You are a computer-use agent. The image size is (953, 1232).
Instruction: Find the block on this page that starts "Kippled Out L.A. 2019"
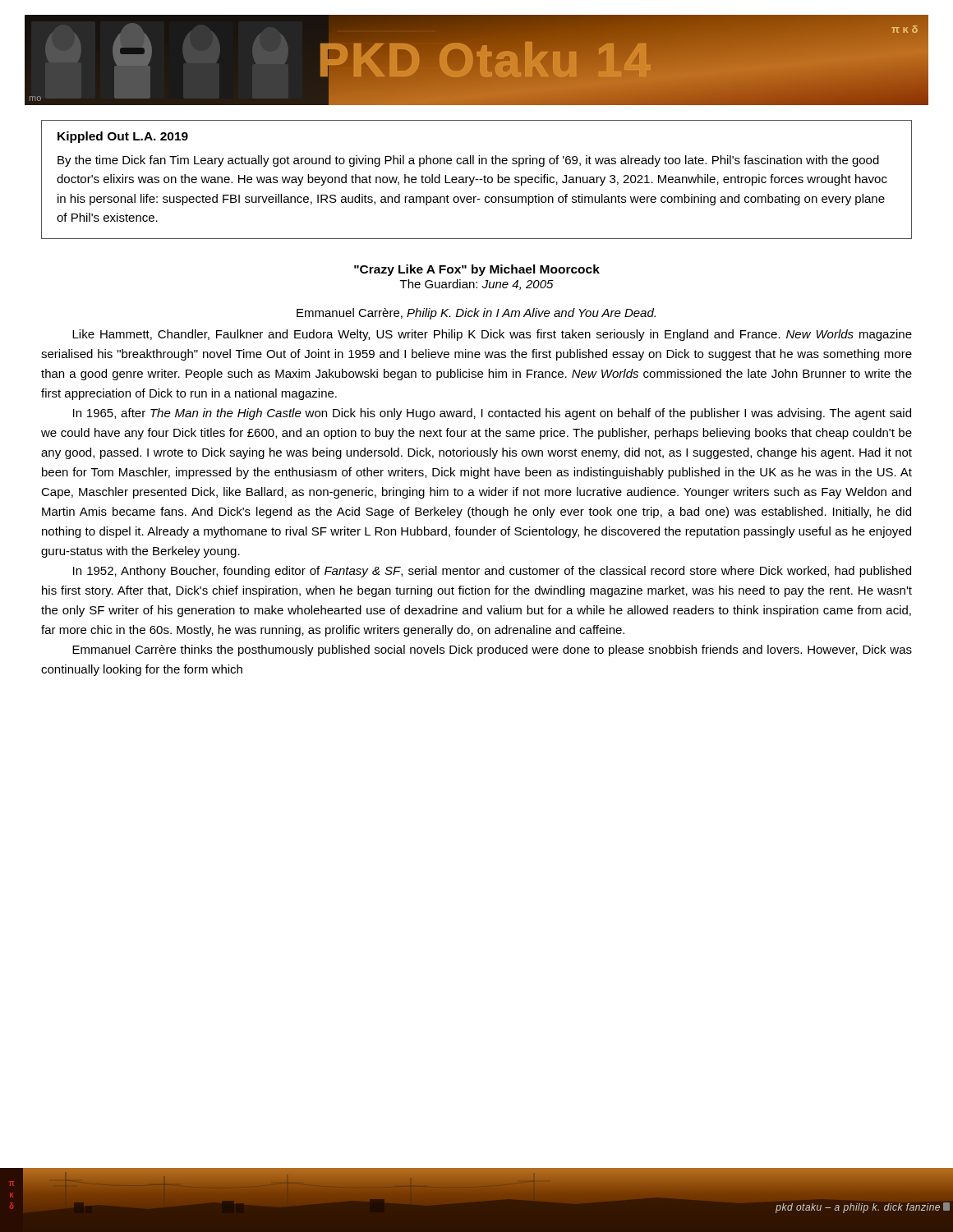[x=476, y=178]
